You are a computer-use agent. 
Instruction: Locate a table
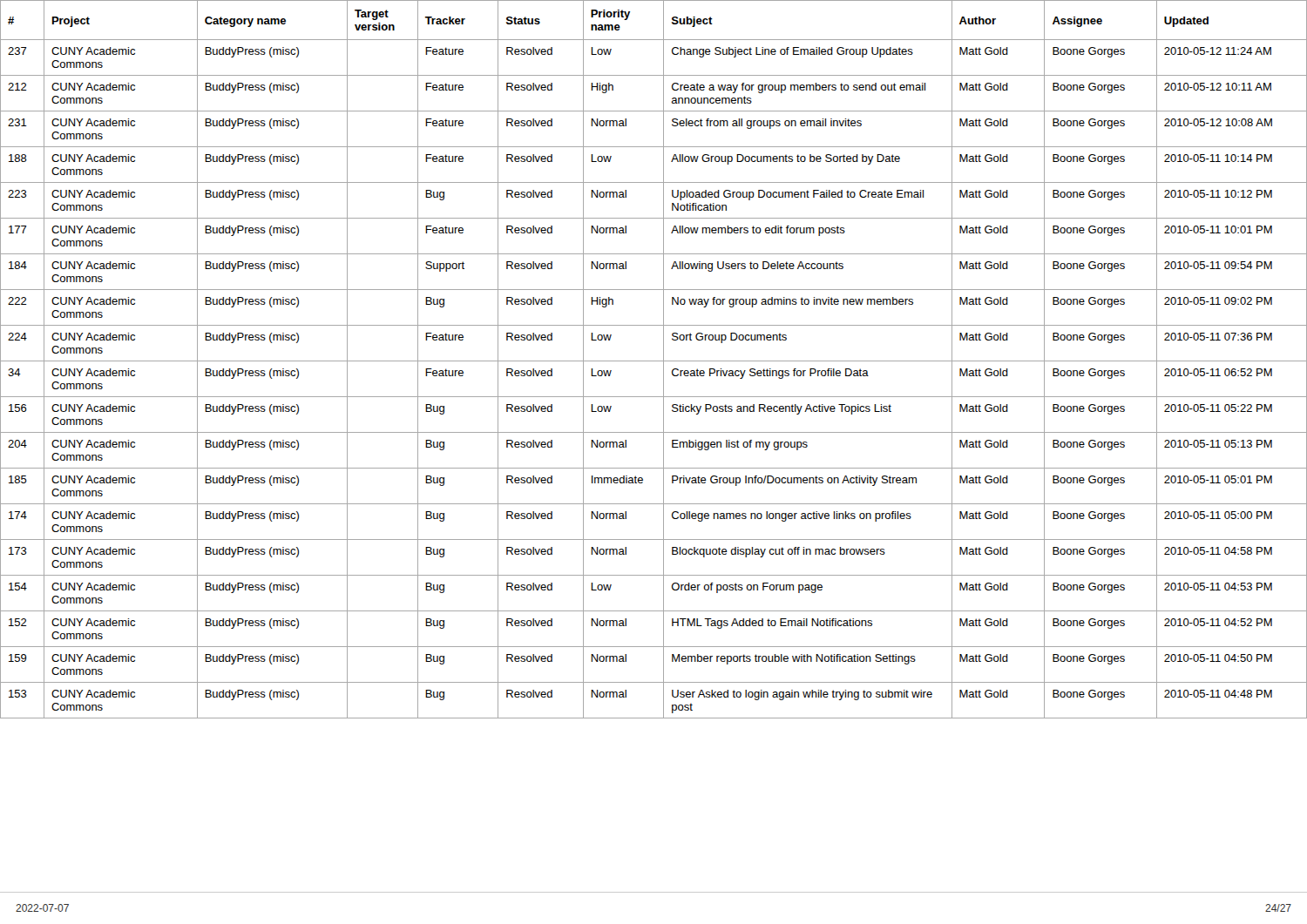tap(654, 446)
